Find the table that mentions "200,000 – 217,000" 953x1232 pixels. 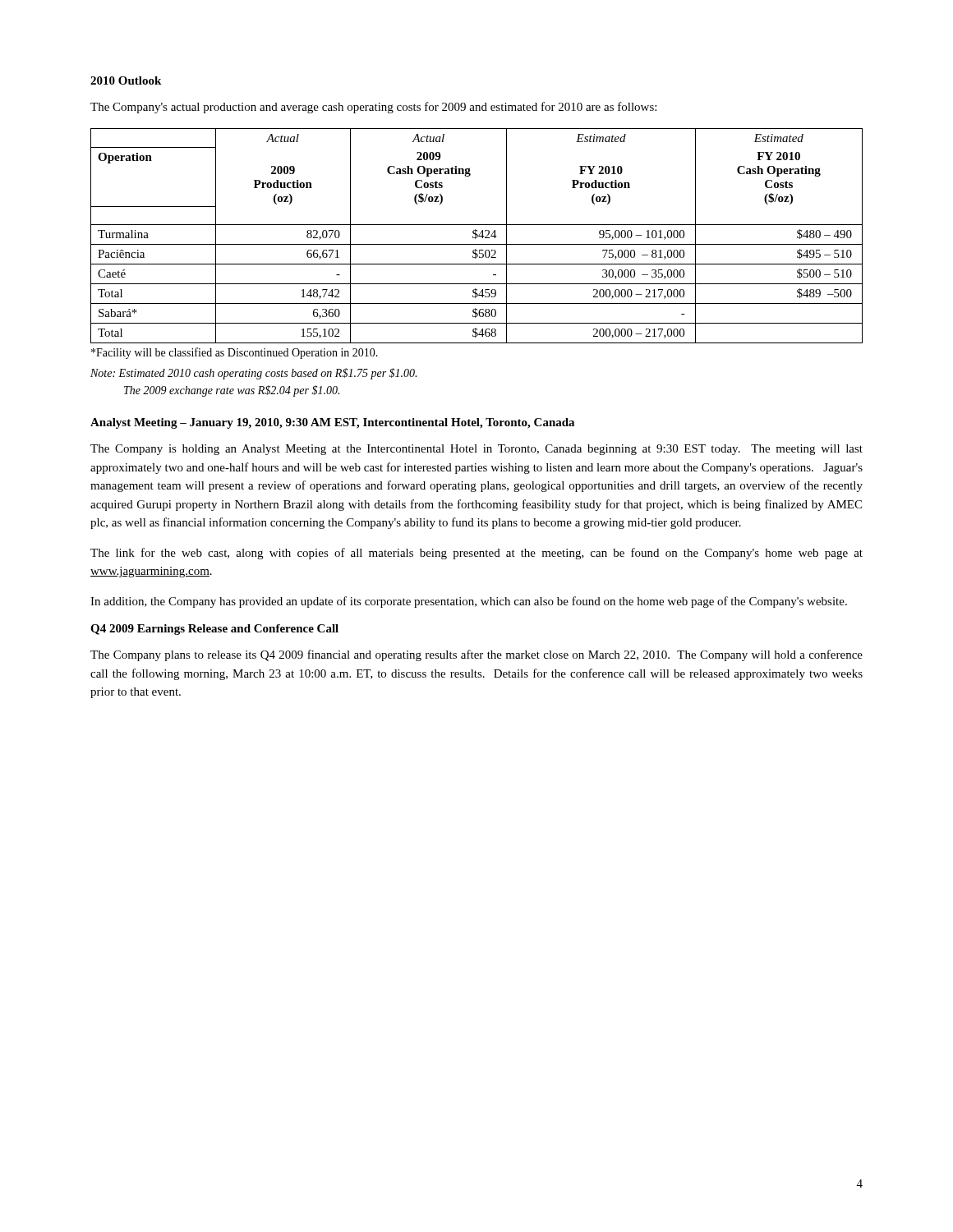[476, 236]
